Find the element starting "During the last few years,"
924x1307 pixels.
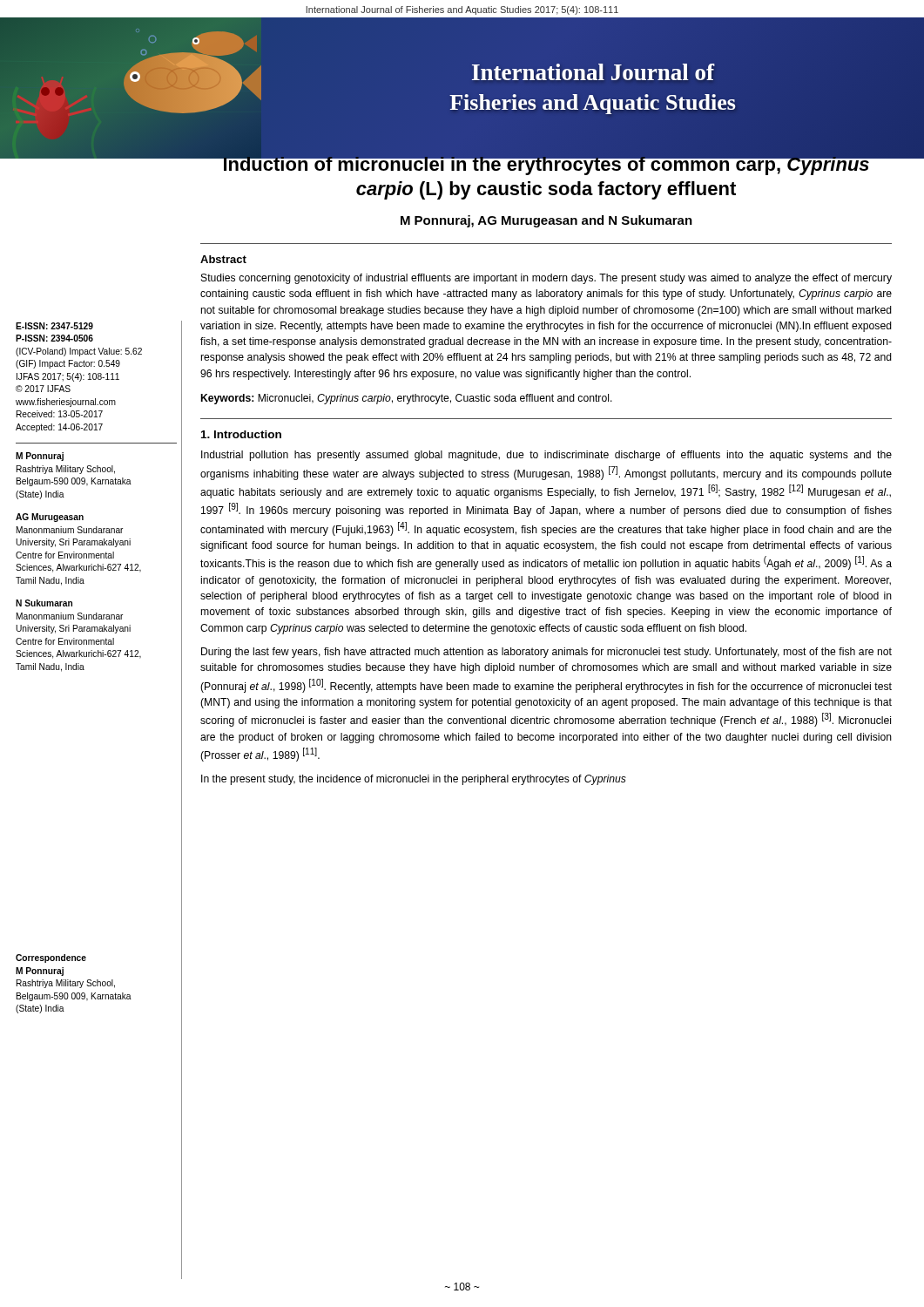point(546,704)
